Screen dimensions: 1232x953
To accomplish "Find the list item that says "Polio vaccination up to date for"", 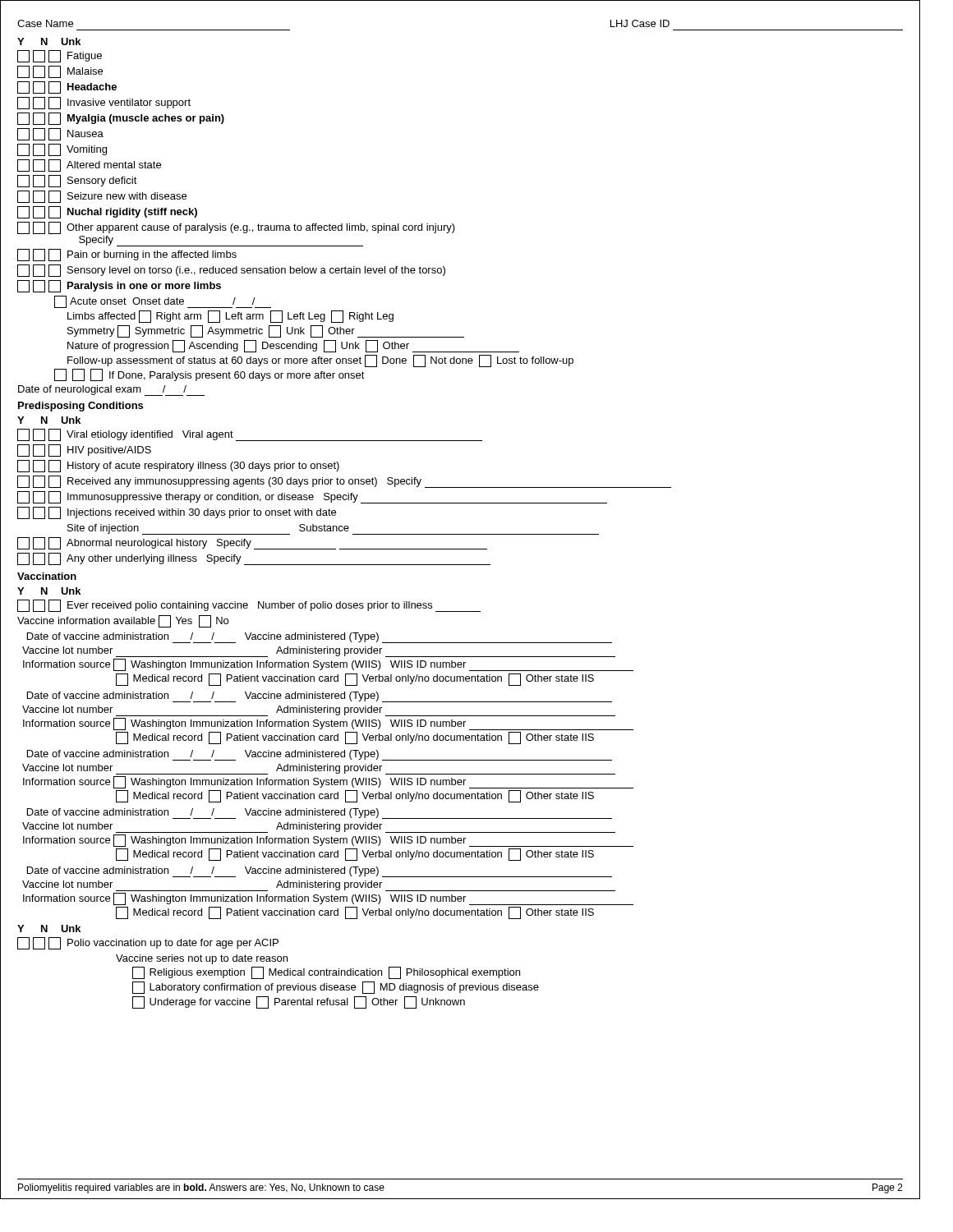I will click(x=148, y=943).
